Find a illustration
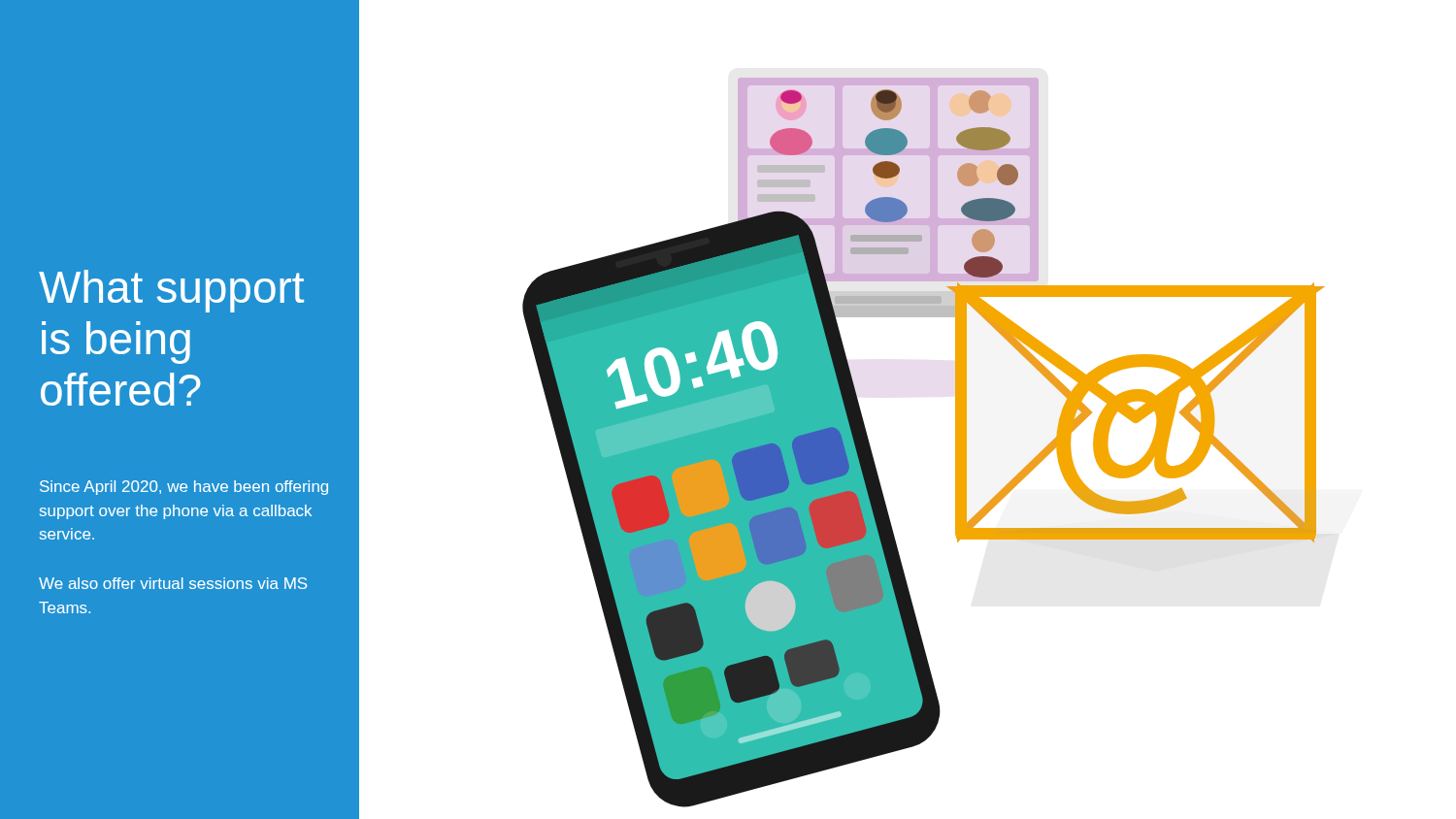This screenshot has height=819, width=1456. 908,410
